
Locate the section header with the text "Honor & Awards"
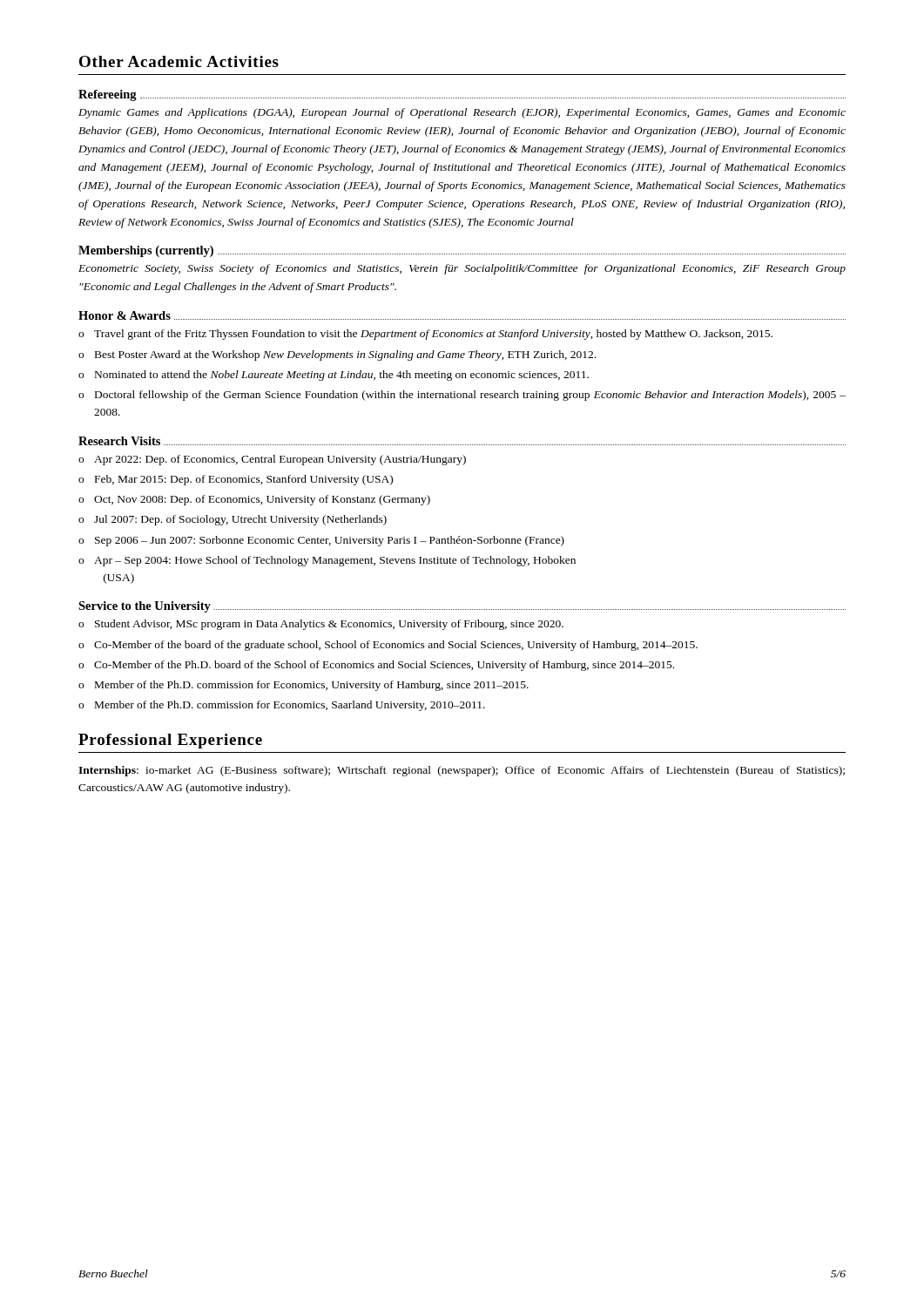pos(462,316)
